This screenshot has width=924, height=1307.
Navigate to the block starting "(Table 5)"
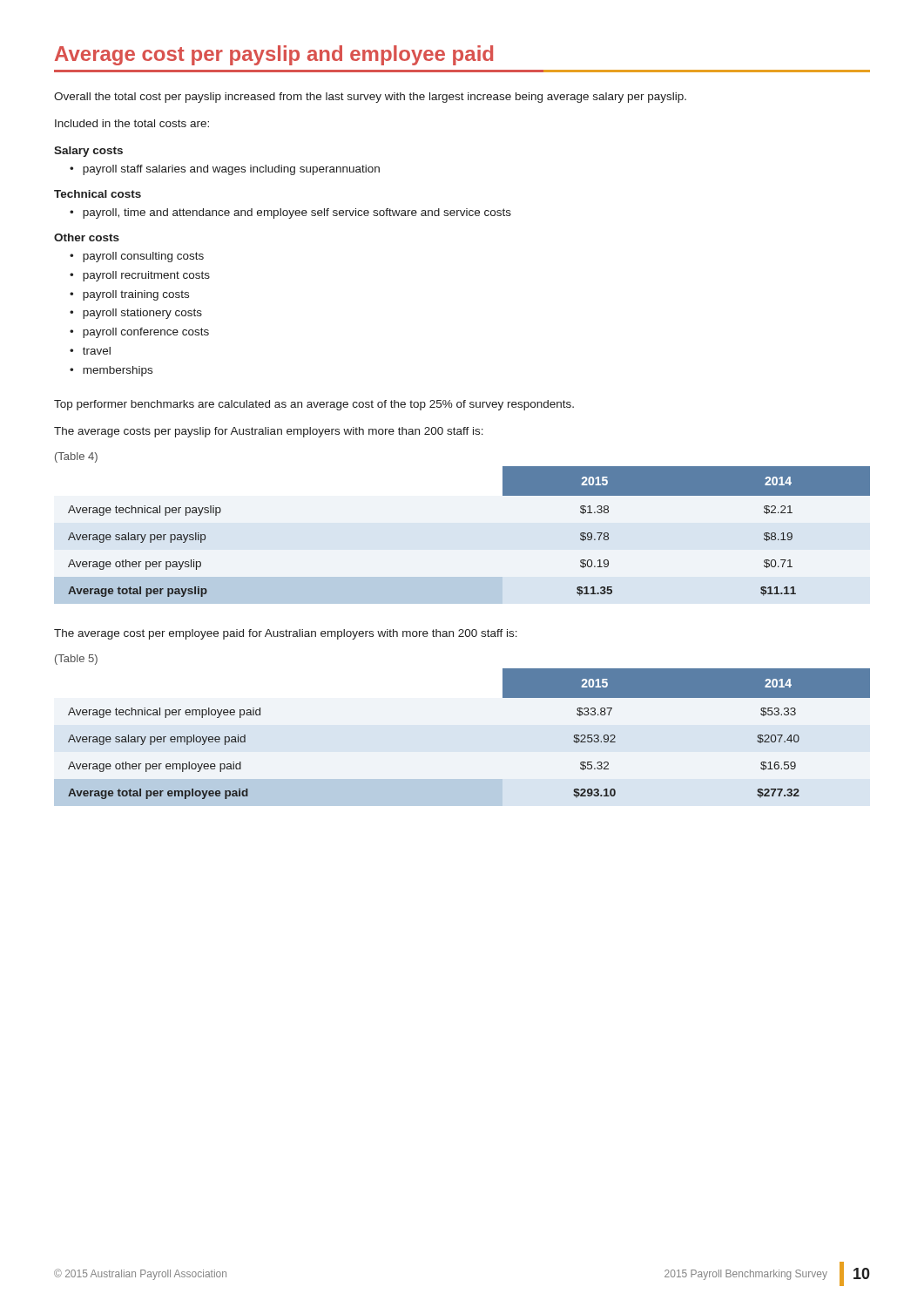[x=76, y=658]
